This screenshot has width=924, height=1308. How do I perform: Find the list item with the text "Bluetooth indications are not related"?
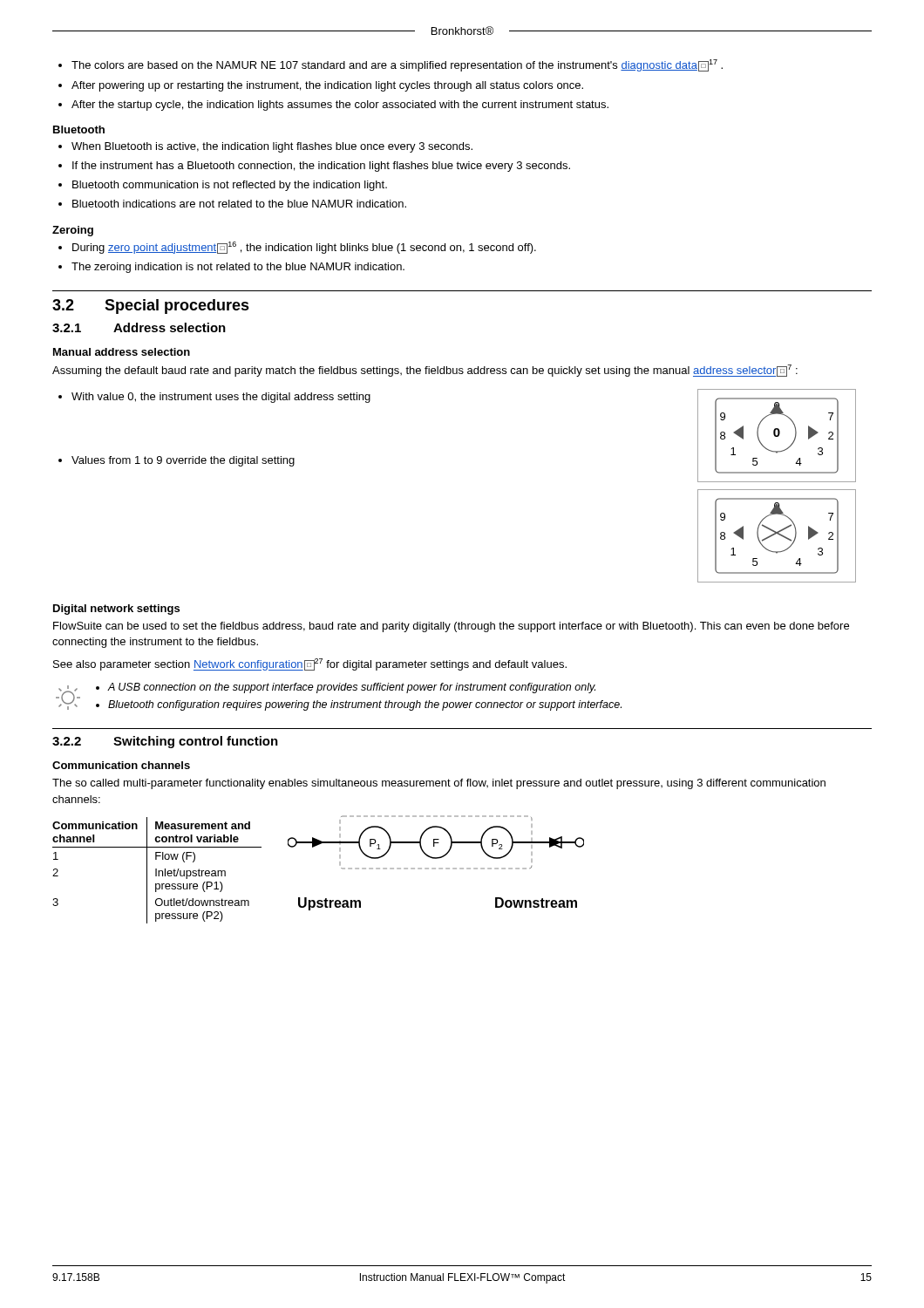point(232,204)
